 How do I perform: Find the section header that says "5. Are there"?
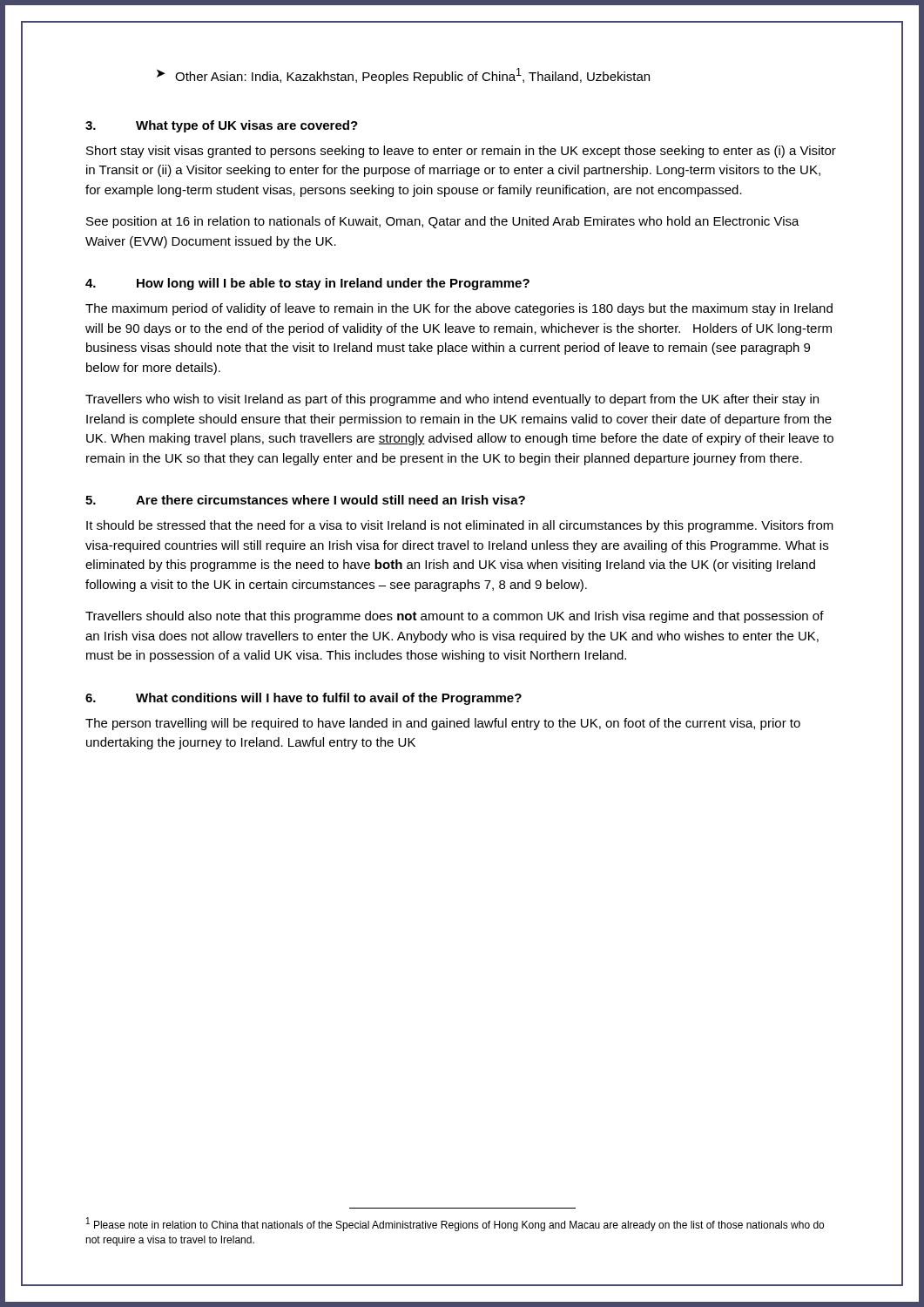[x=306, y=500]
